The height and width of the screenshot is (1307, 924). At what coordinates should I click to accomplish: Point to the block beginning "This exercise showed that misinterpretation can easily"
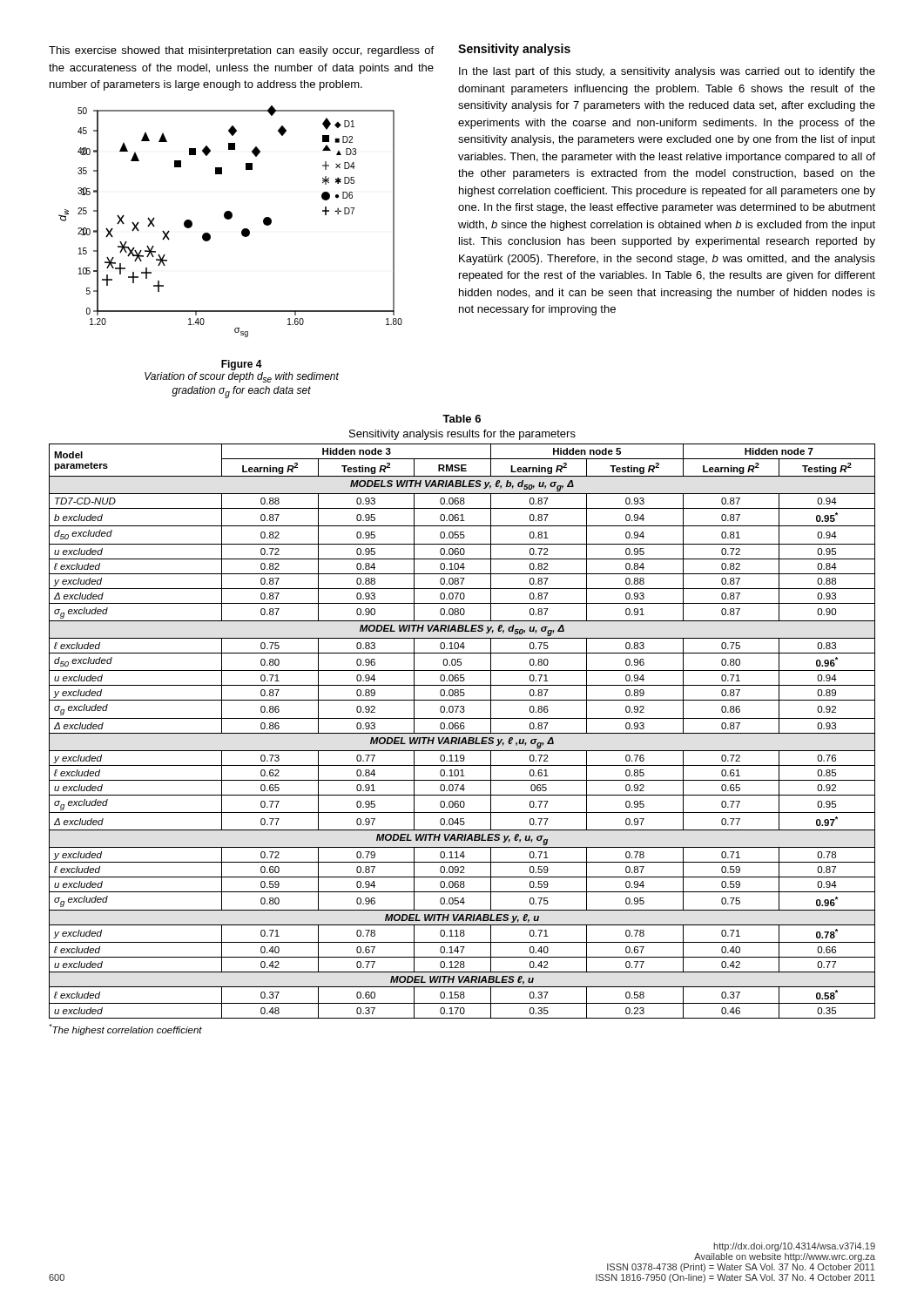tap(241, 67)
